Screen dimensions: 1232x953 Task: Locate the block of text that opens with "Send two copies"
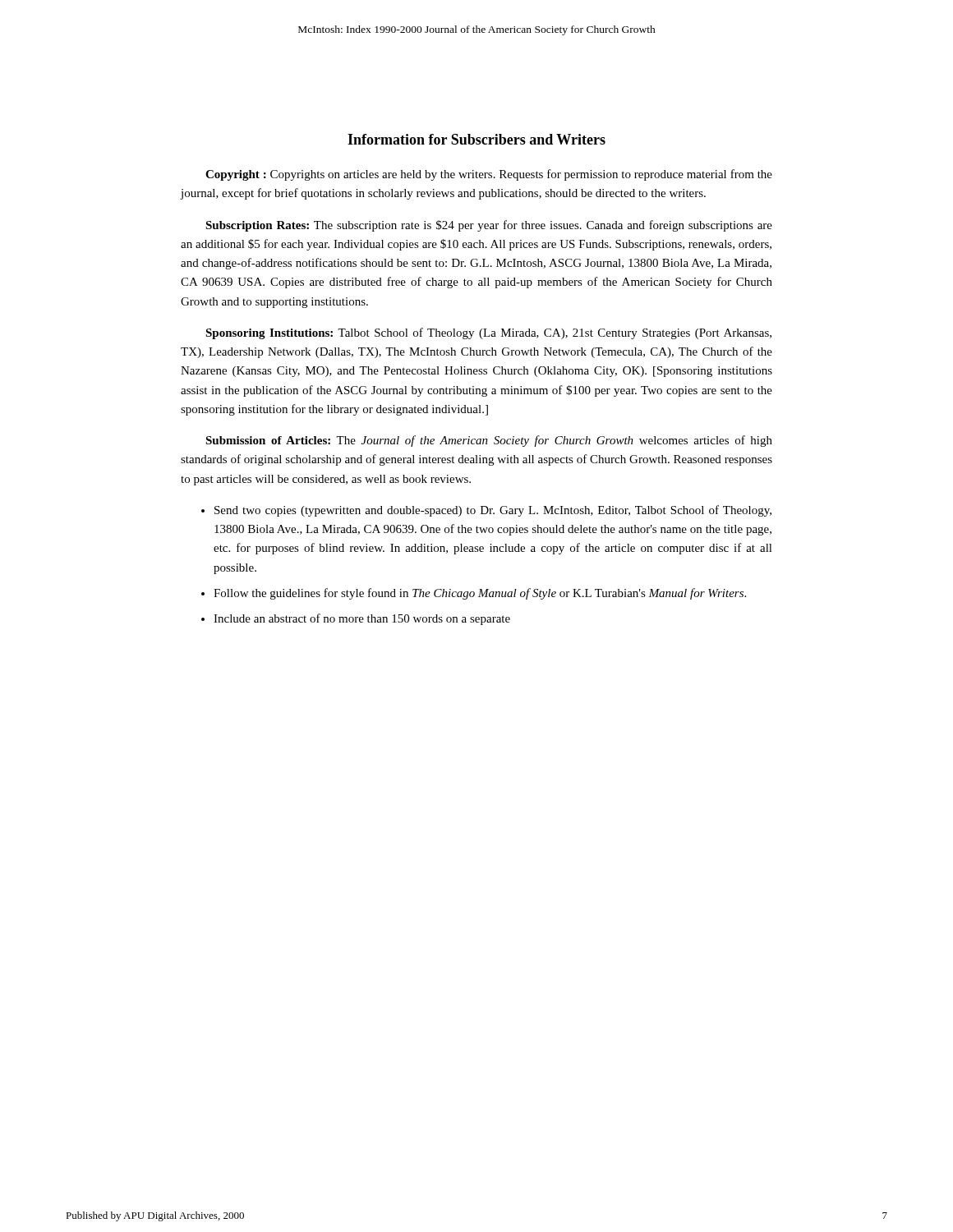(x=493, y=539)
